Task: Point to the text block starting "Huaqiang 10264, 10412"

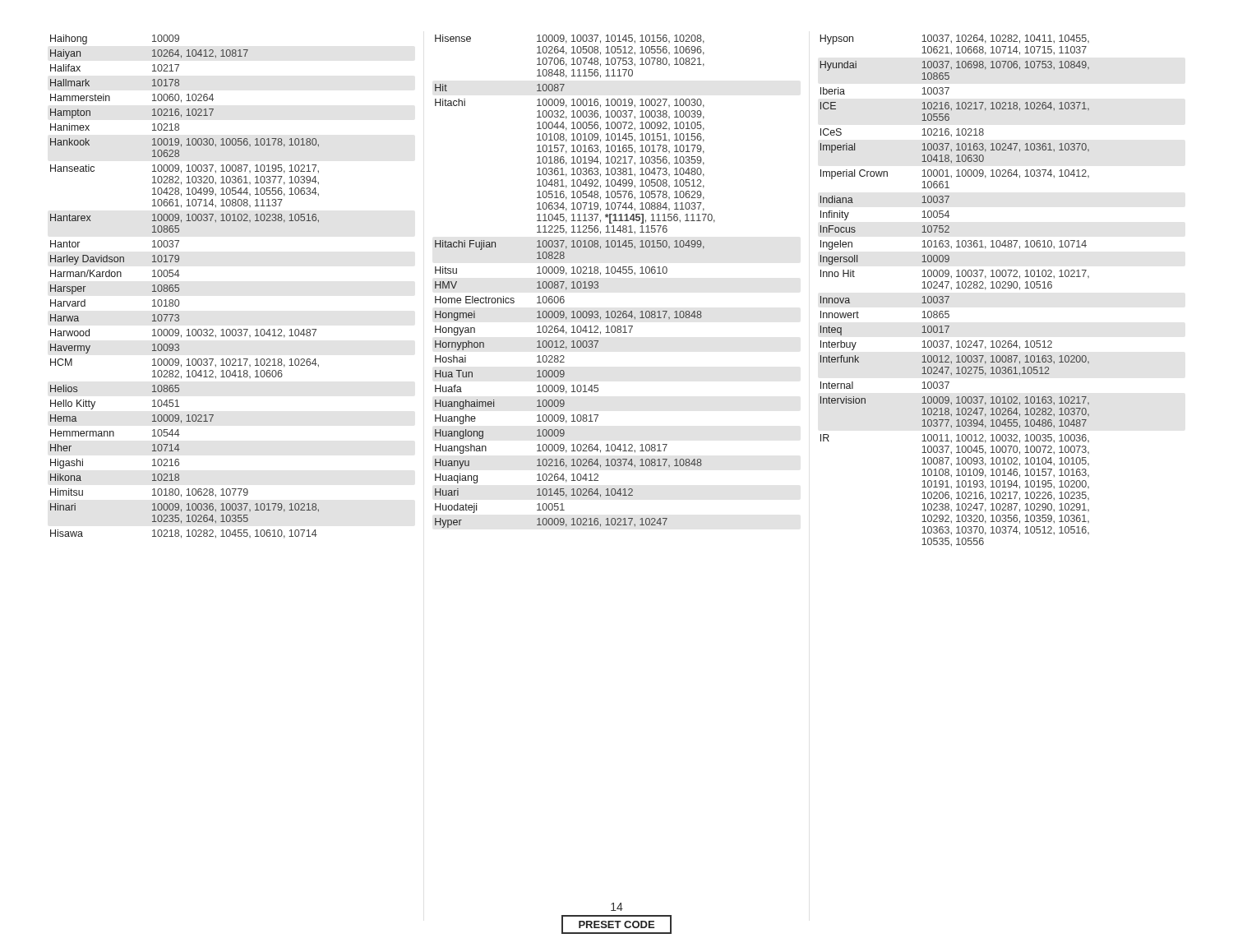Action: click(616, 478)
